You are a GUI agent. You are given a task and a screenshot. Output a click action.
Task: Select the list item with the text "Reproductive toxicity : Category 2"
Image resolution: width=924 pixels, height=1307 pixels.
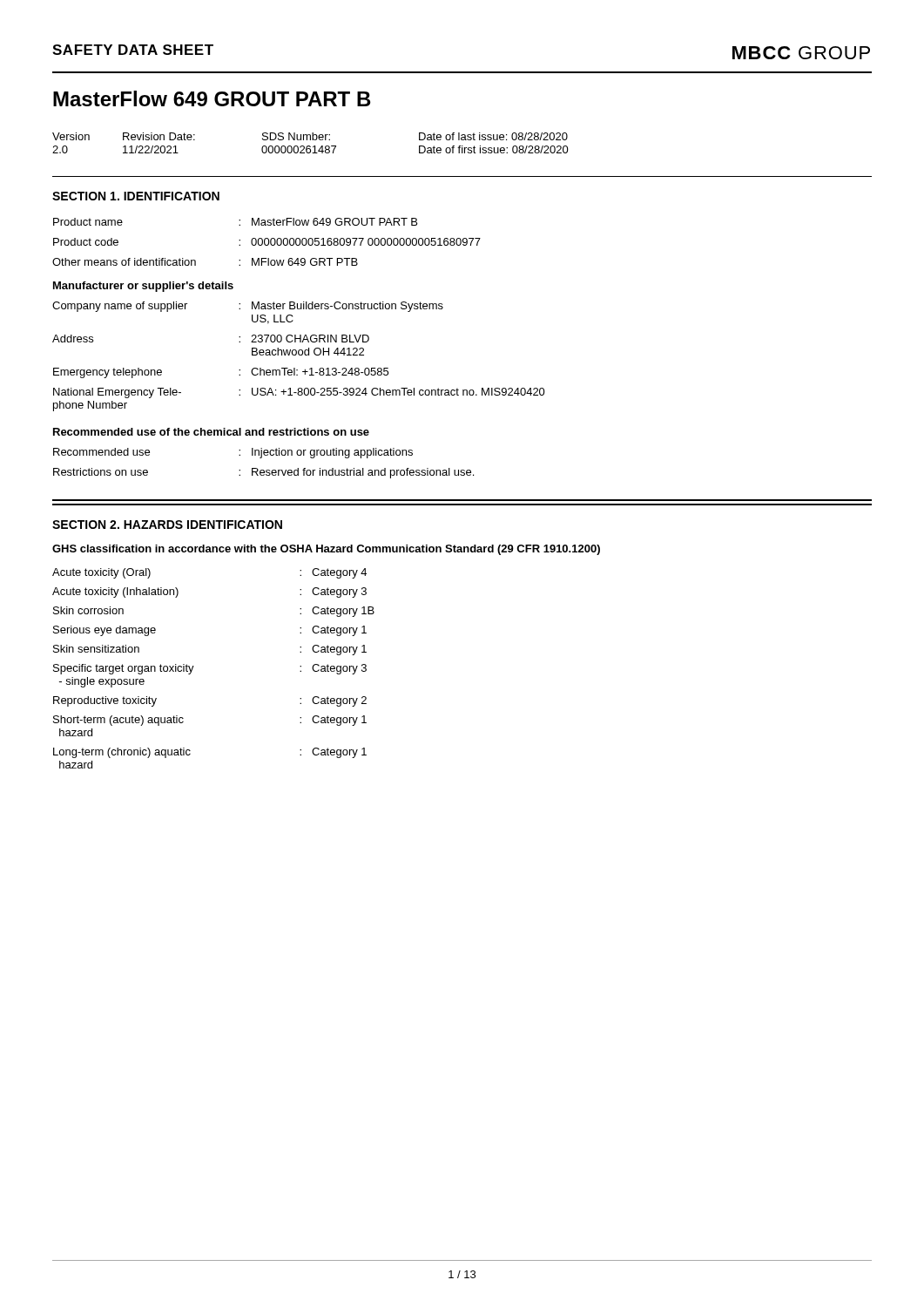106,701
